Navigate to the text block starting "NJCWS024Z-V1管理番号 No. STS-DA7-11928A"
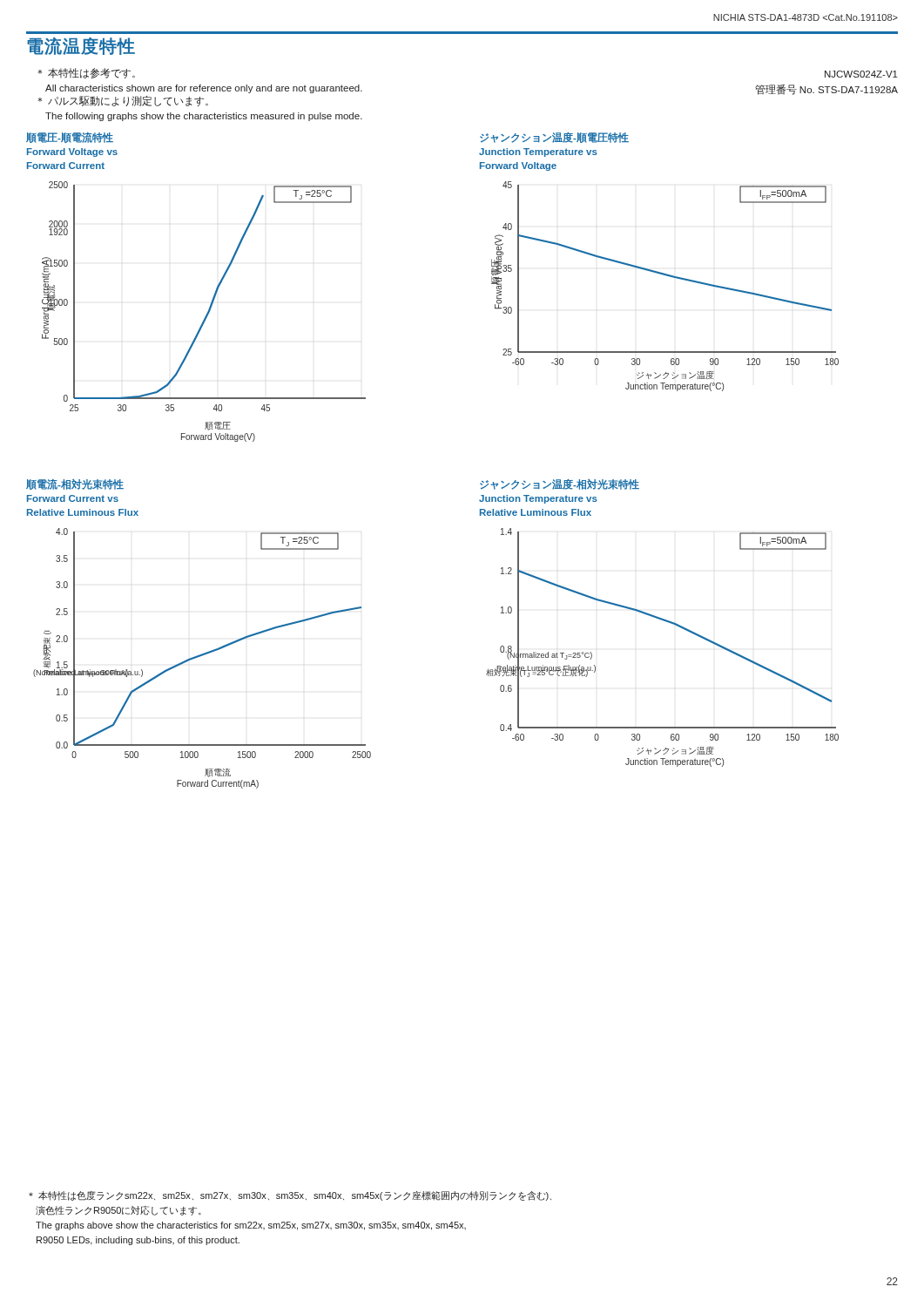The image size is (924, 1307). (826, 82)
